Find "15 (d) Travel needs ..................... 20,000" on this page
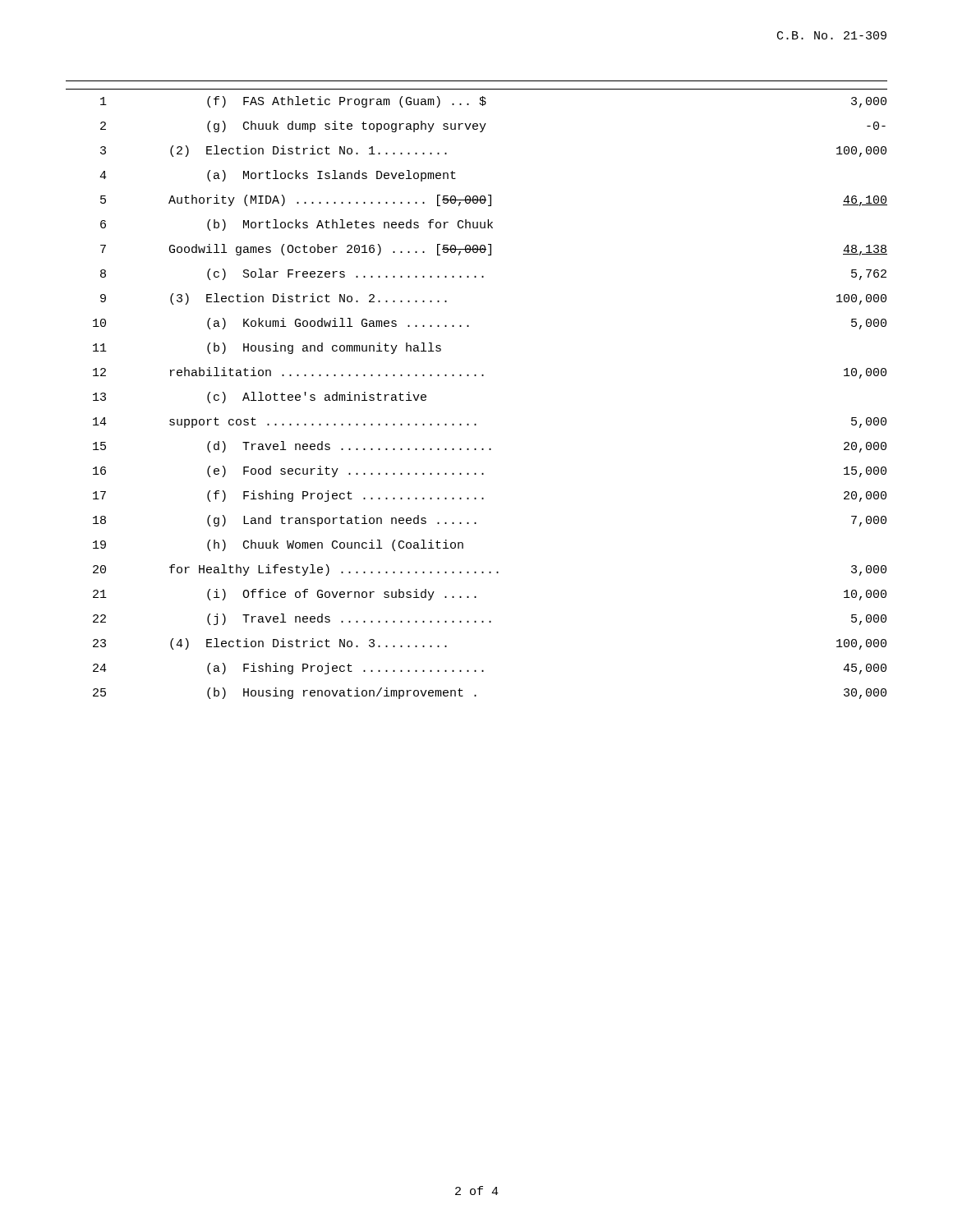The width and height of the screenshot is (953, 1232). pos(476,447)
